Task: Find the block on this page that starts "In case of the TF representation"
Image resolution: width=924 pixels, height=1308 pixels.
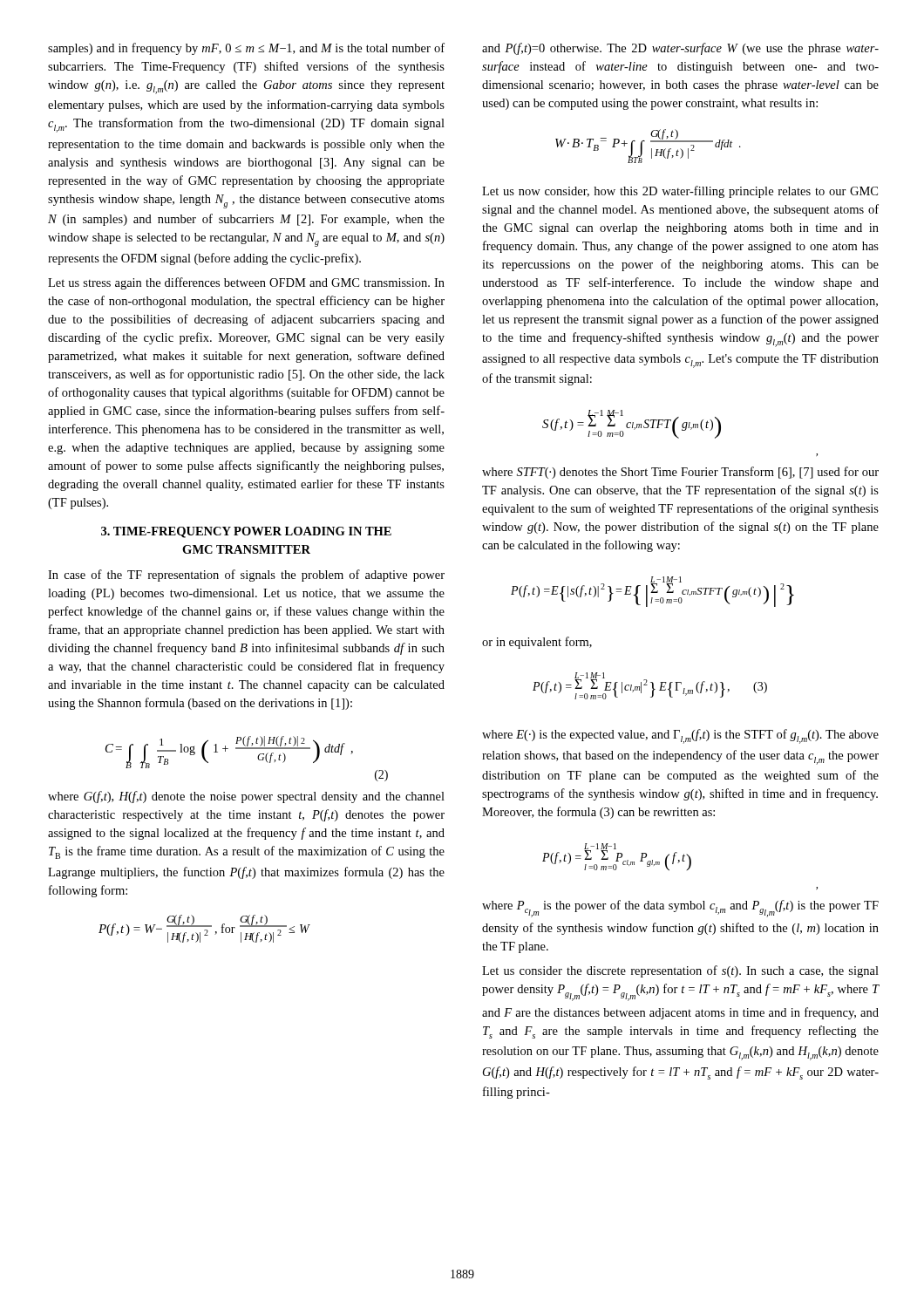Action: tap(246, 639)
